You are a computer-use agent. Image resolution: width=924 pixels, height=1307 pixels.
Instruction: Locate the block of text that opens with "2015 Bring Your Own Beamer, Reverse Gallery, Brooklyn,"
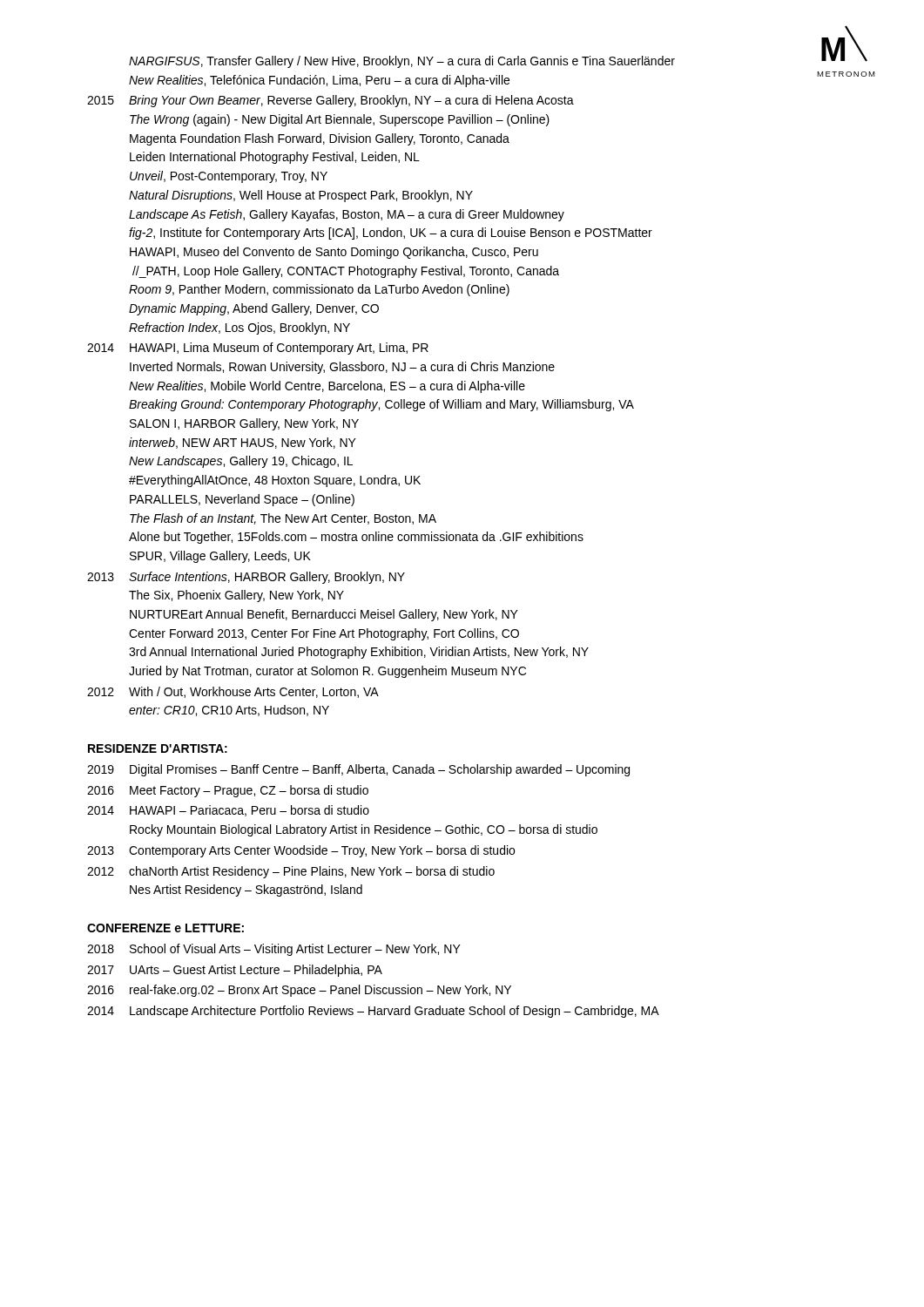click(479, 215)
